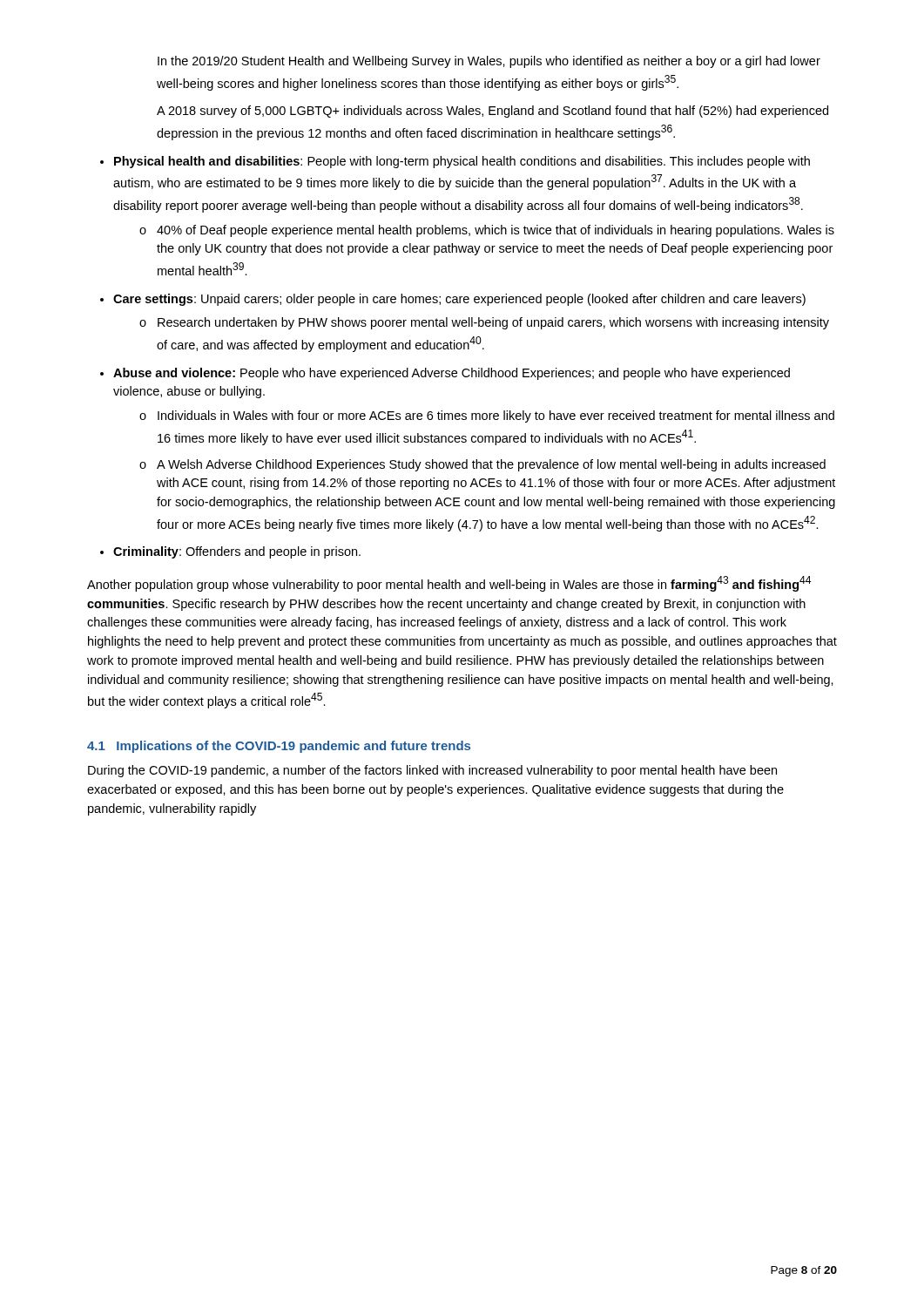Screen dimensions: 1307x924
Task: Find the element starting "o Individuals in Wales"
Action: pyautogui.click(x=488, y=428)
